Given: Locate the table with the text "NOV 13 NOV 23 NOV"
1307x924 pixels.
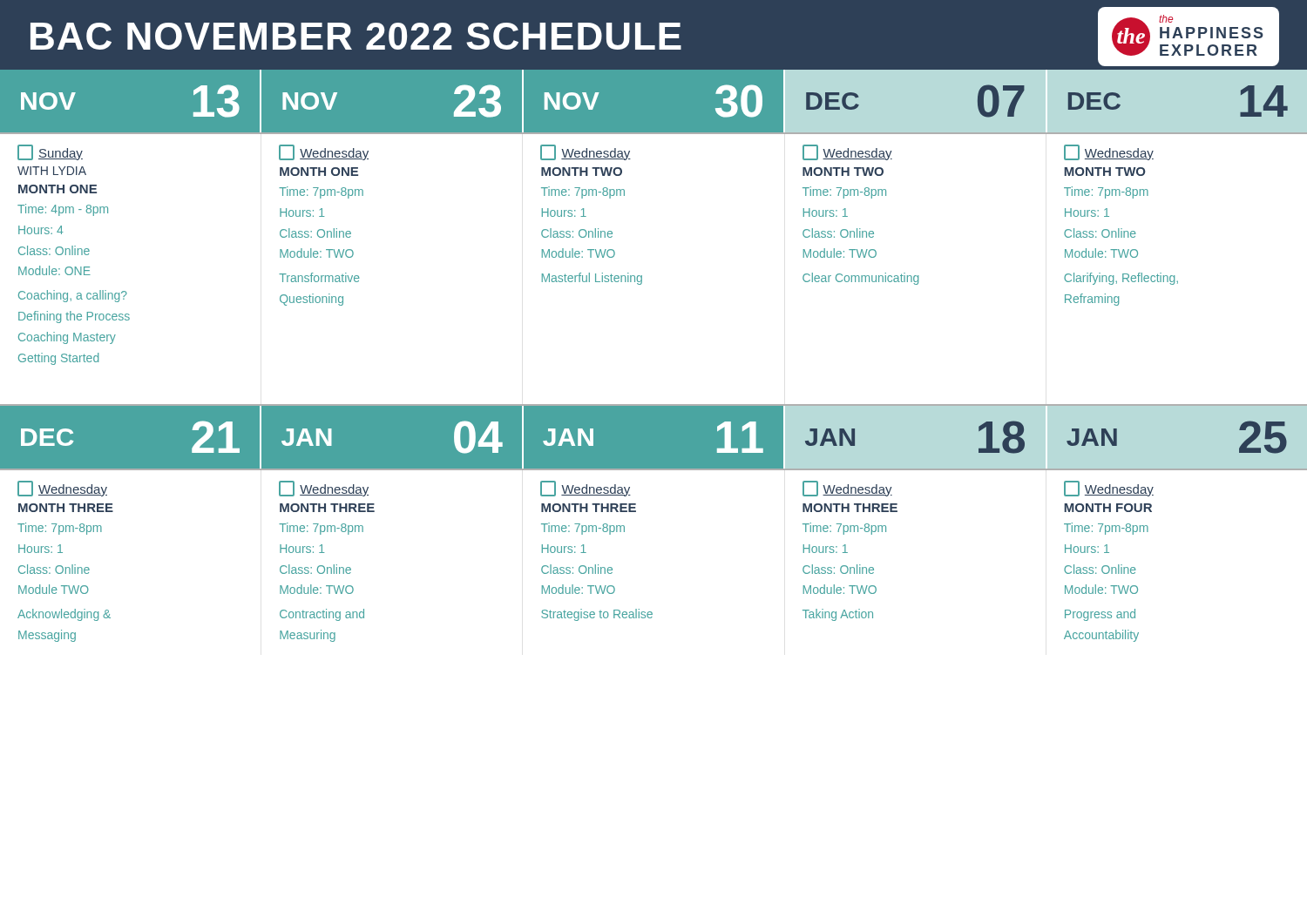Looking at the screenshot, I should click(x=654, y=362).
